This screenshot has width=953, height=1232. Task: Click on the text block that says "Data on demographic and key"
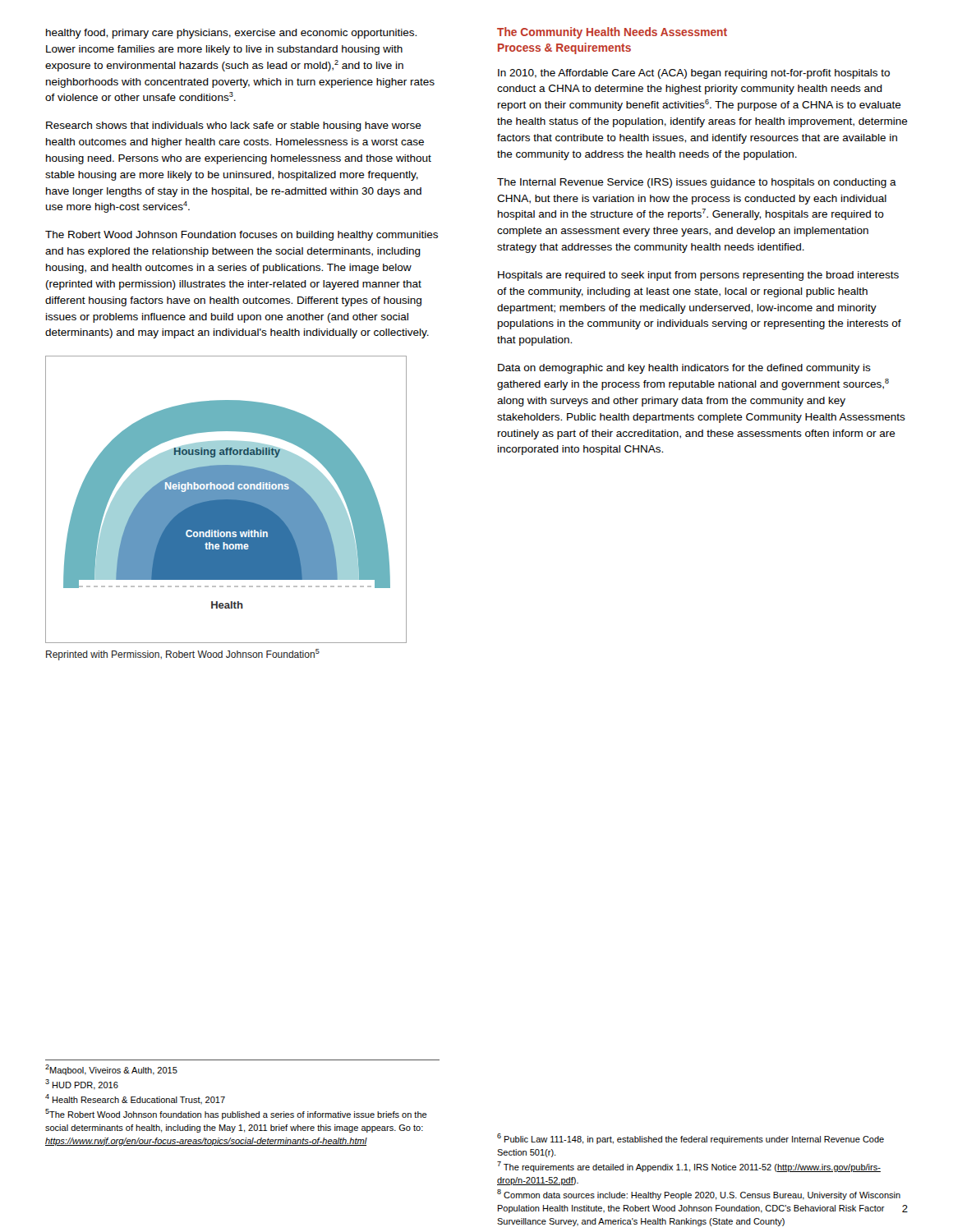[x=701, y=408]
